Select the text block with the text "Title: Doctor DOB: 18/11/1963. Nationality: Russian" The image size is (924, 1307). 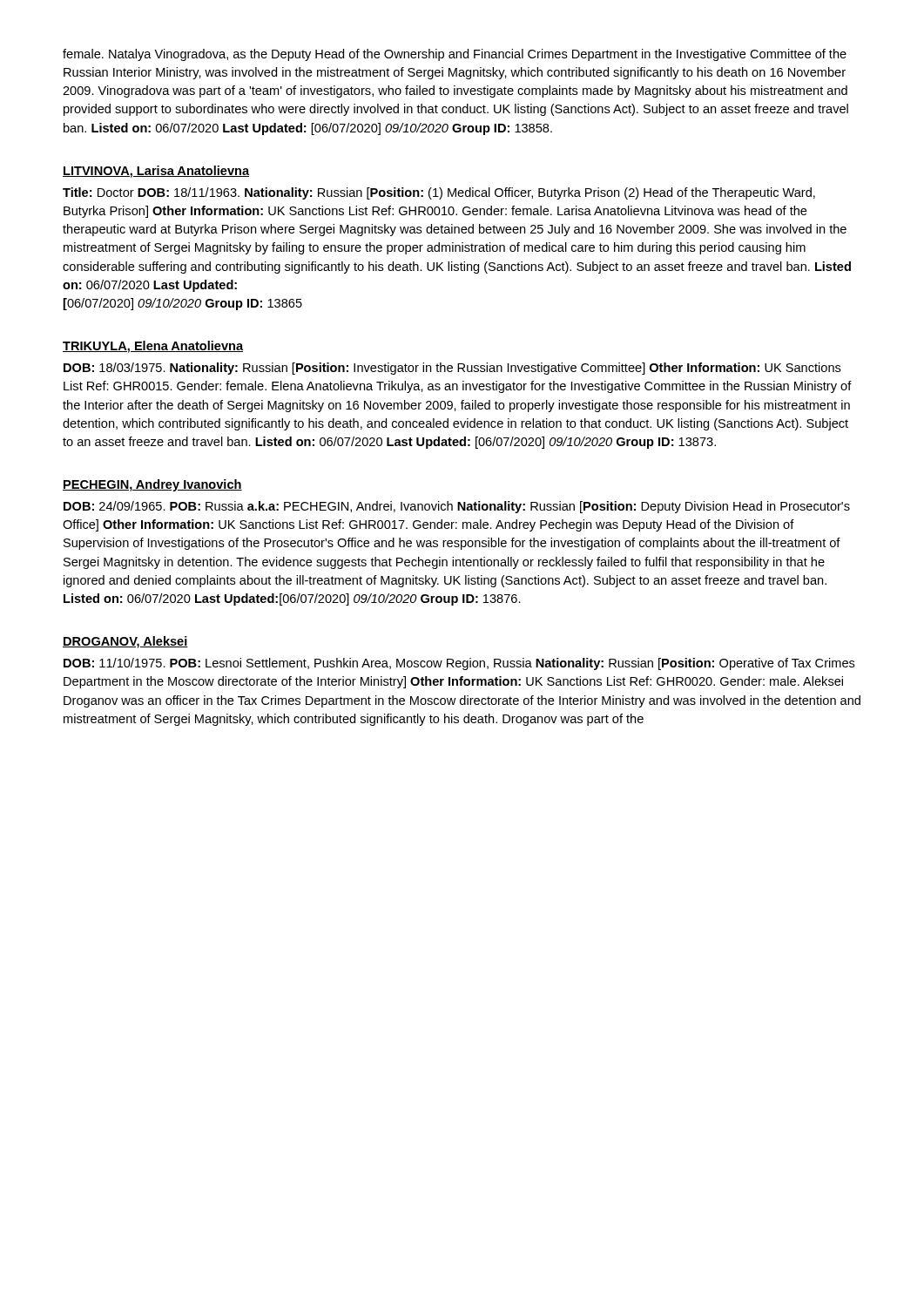457,248
